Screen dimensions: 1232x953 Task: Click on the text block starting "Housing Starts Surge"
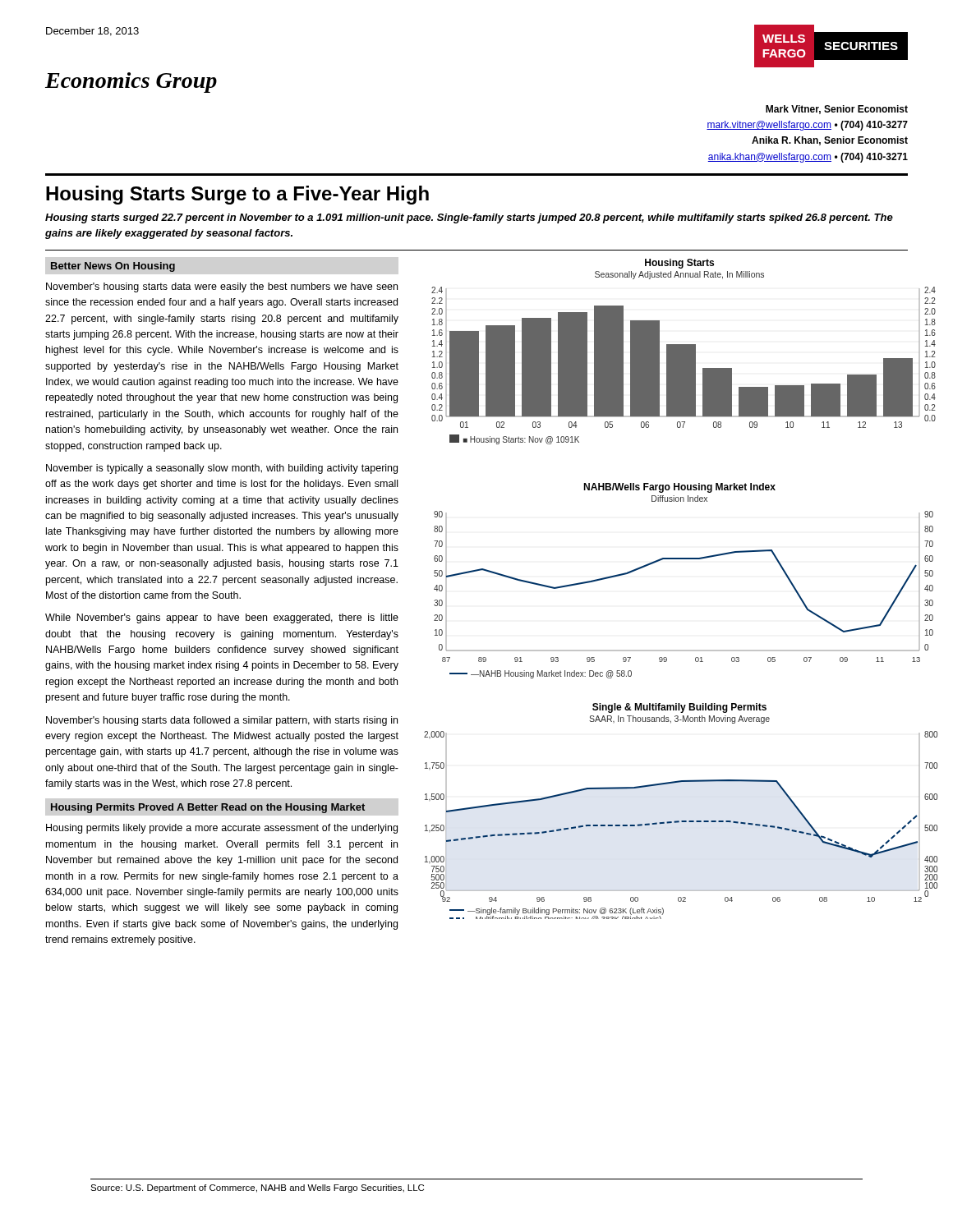(237, 193)
